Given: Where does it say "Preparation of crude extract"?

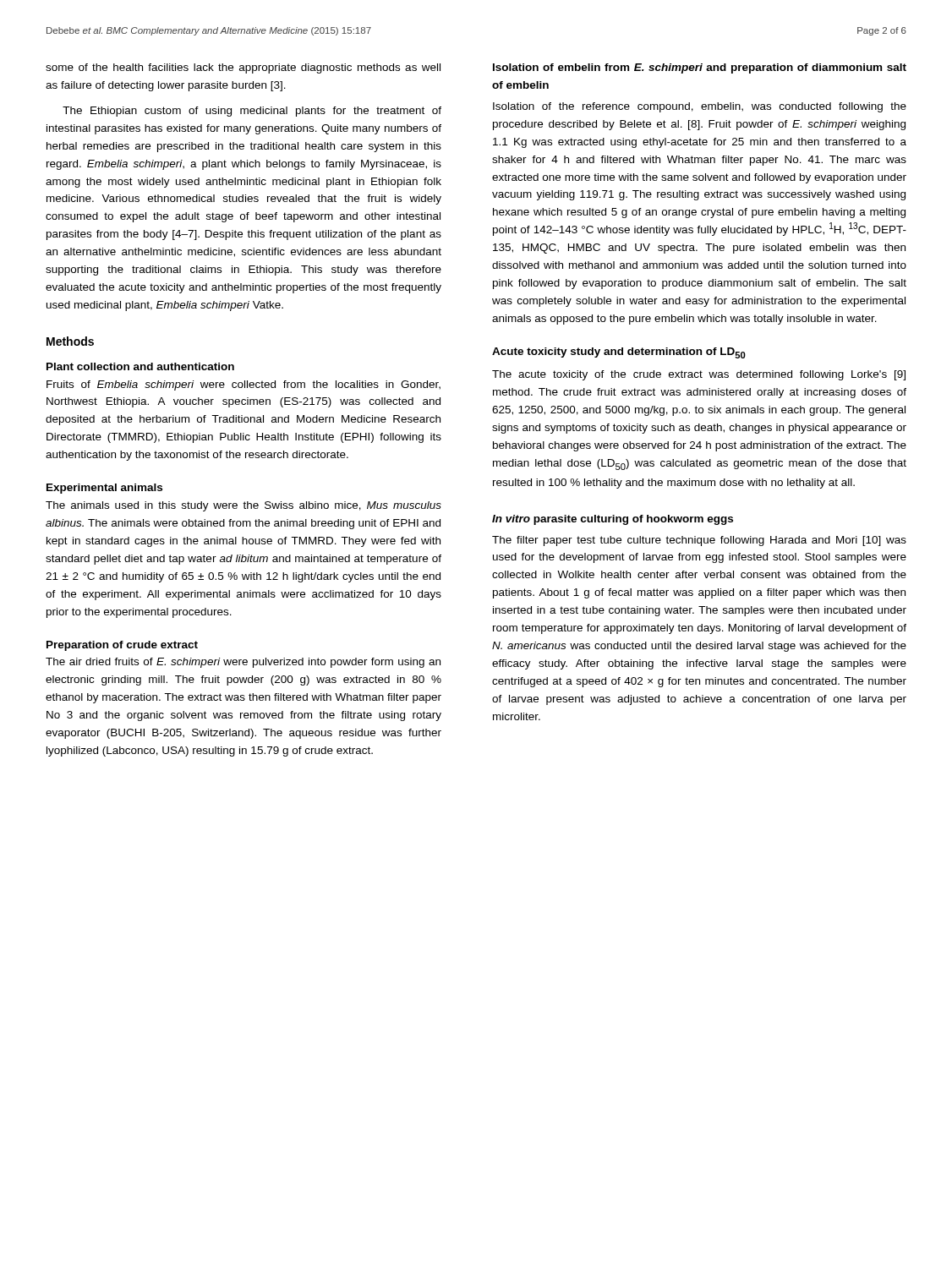Looking at the screenshot, I should coord(122,646).
